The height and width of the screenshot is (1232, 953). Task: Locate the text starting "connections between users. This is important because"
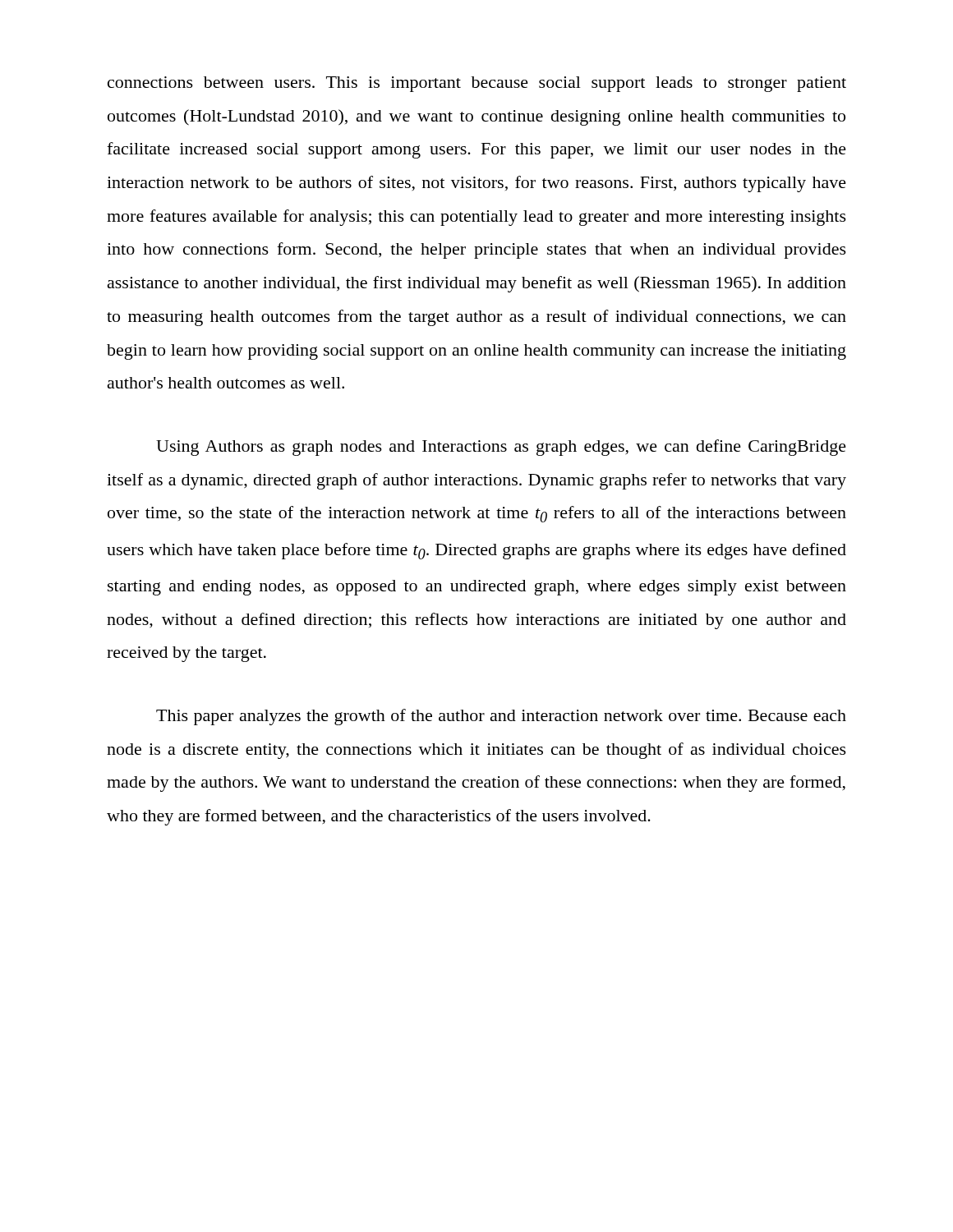click(x=477, y=84)
